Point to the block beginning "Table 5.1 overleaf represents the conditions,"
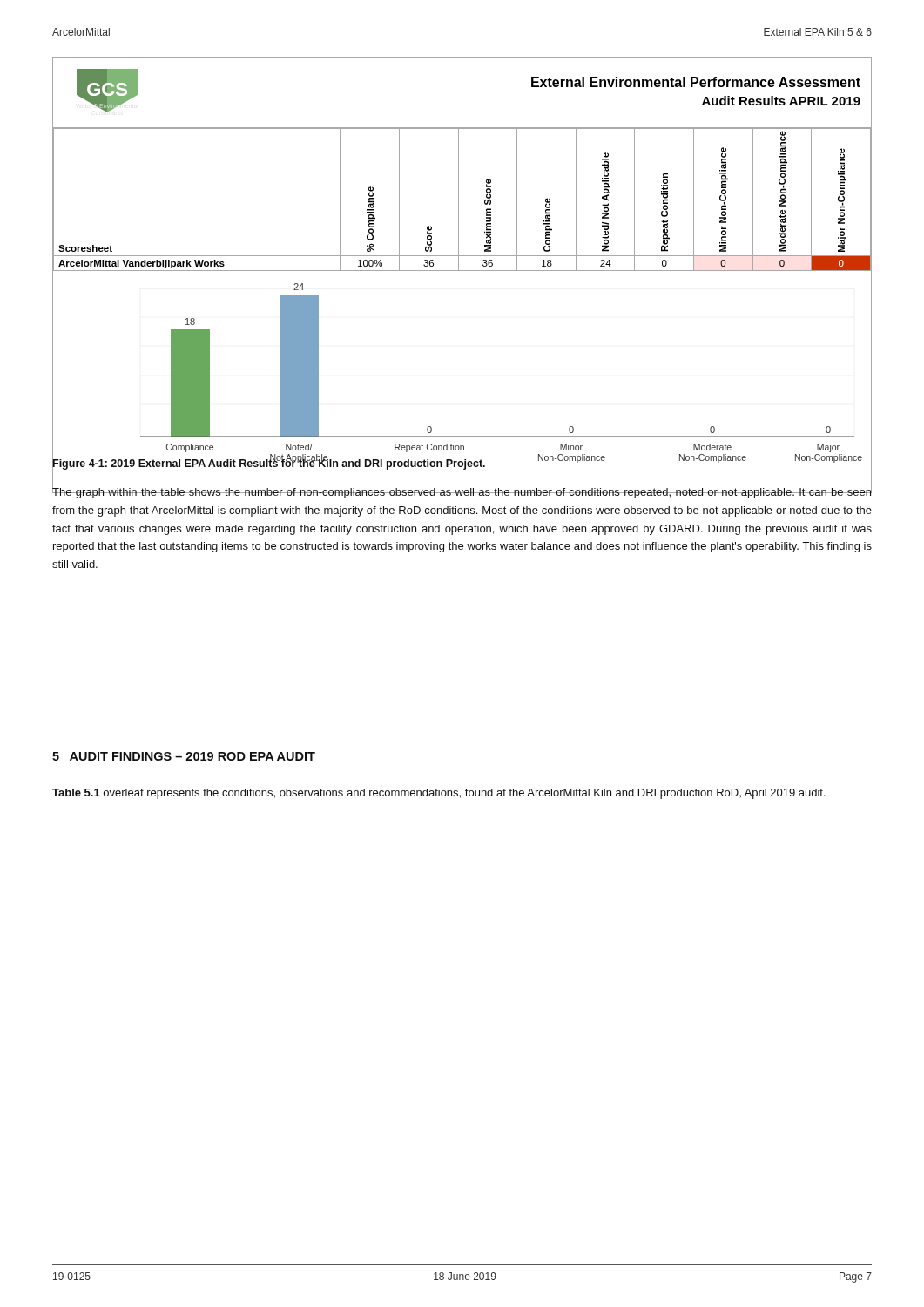 pos(439,792)
